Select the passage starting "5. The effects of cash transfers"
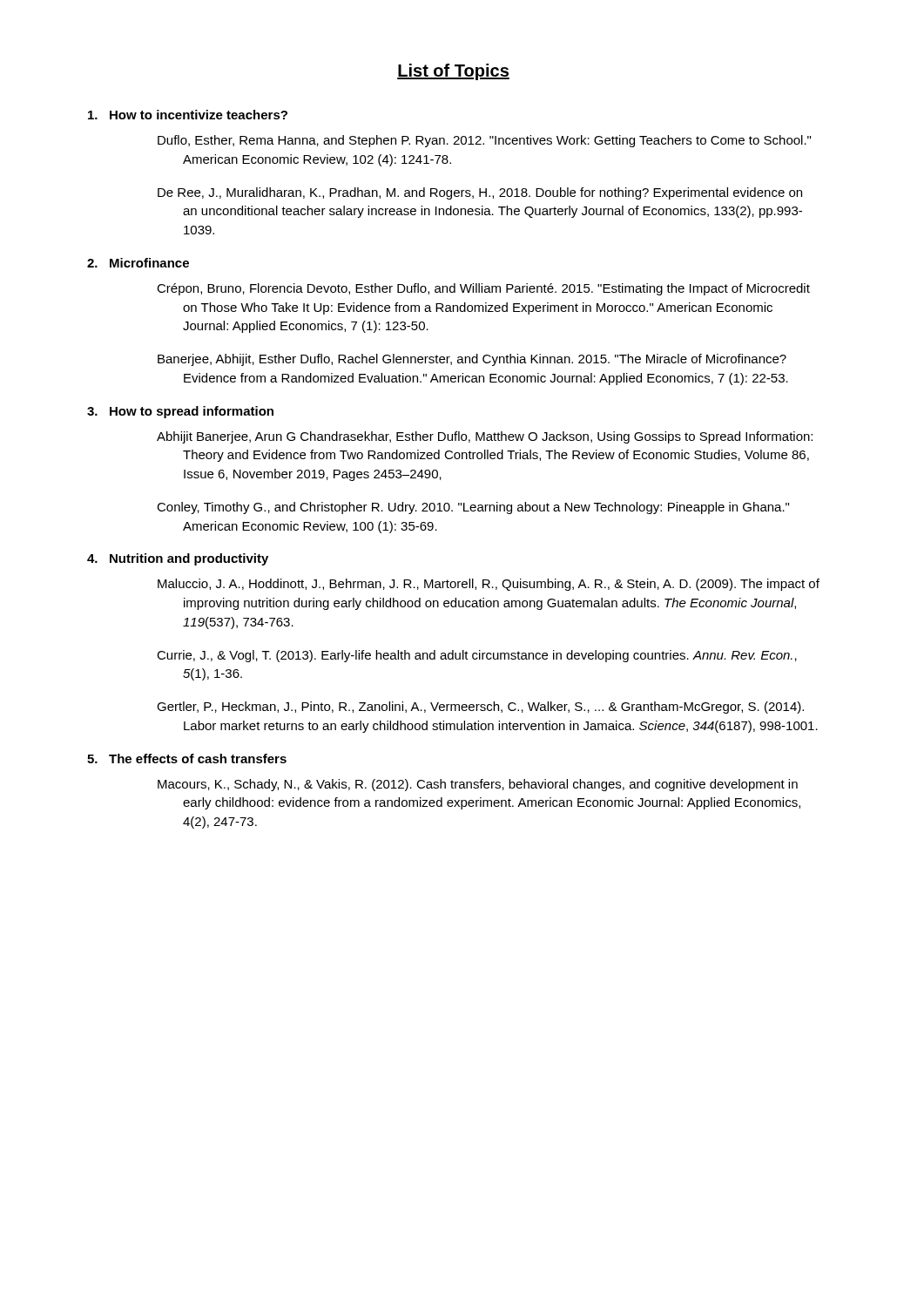This screenshot has width=924, height=1307. 187,758
